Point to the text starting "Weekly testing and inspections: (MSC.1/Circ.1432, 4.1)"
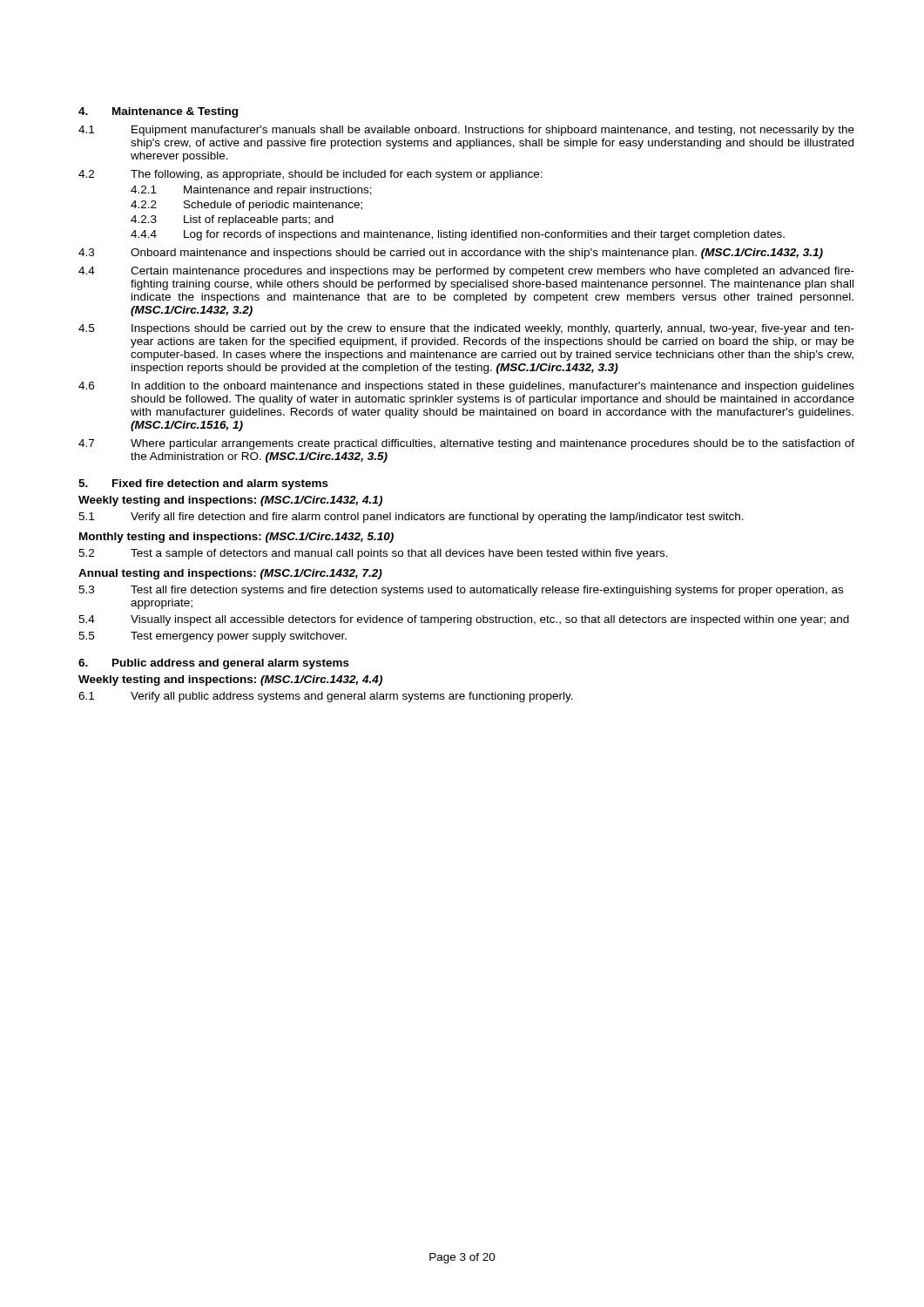The width and height of the screenshot is (924, 1307). tap(230, 500)
